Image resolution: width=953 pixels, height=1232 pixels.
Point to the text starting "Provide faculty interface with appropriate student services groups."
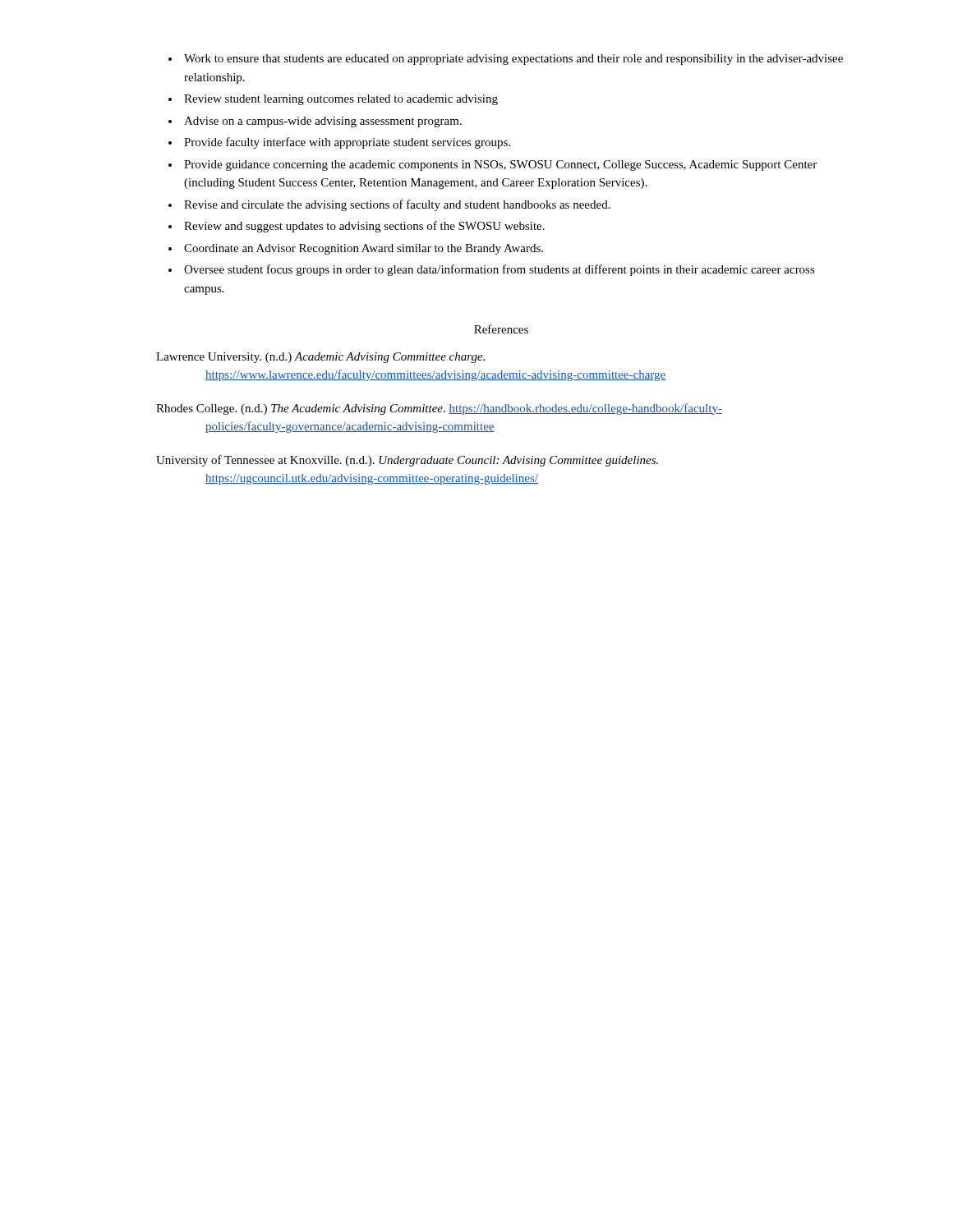[x=513, y=142]
